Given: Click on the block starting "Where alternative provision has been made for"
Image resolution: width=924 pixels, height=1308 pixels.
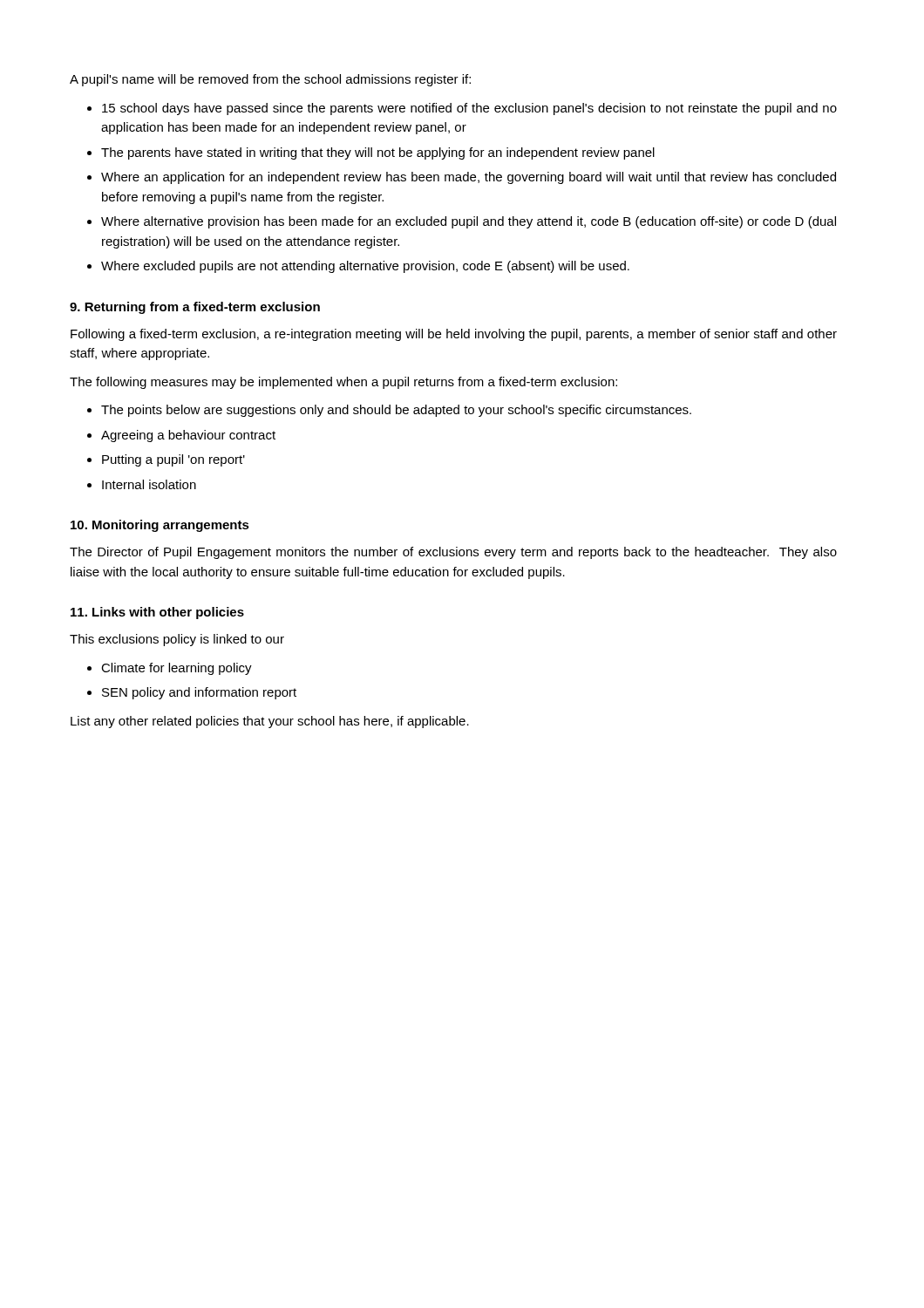Looking at the screenshot, I should (x=469, y=231).
